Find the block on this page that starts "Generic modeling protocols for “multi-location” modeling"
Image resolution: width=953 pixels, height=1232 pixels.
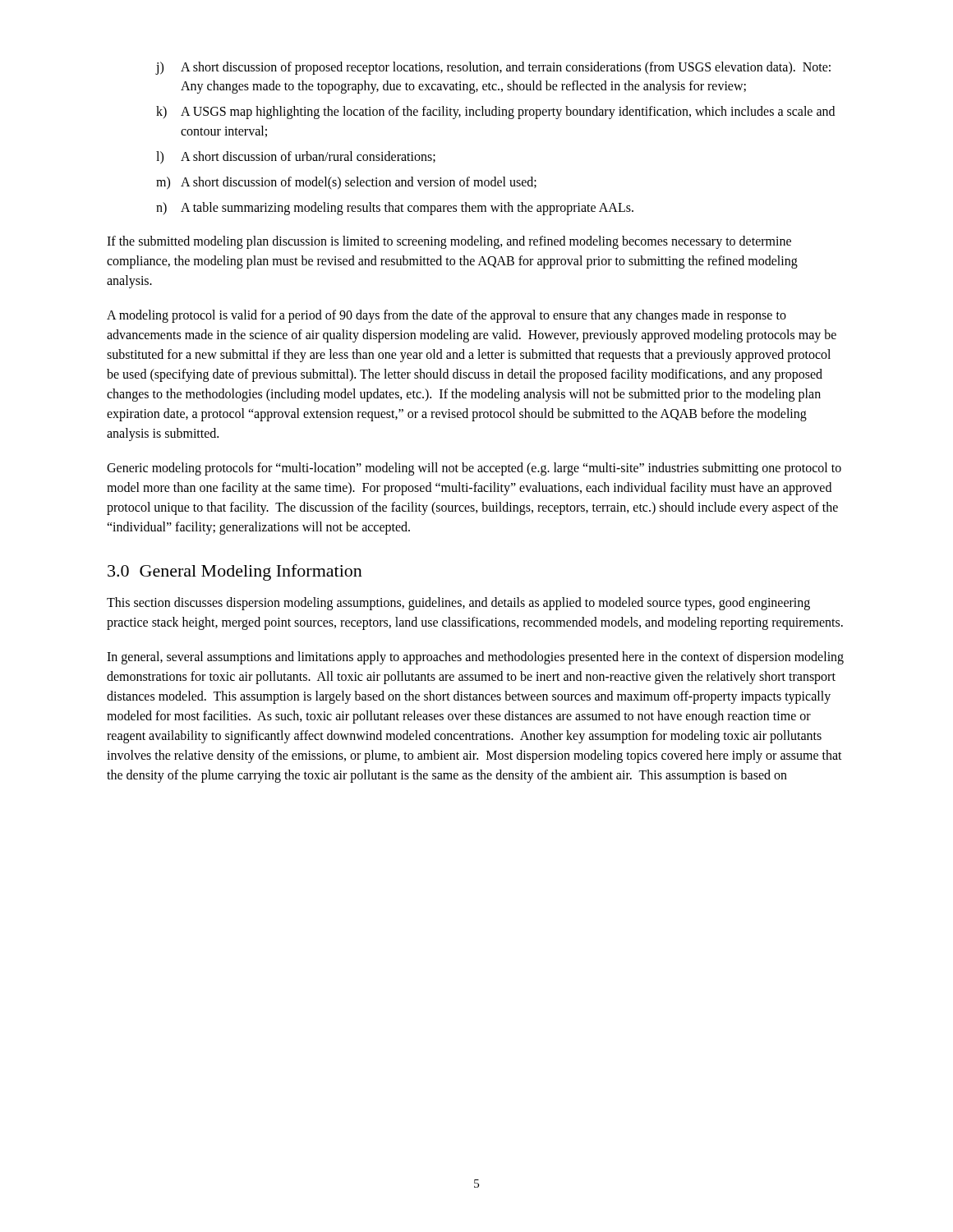click(x=474, y=498)
